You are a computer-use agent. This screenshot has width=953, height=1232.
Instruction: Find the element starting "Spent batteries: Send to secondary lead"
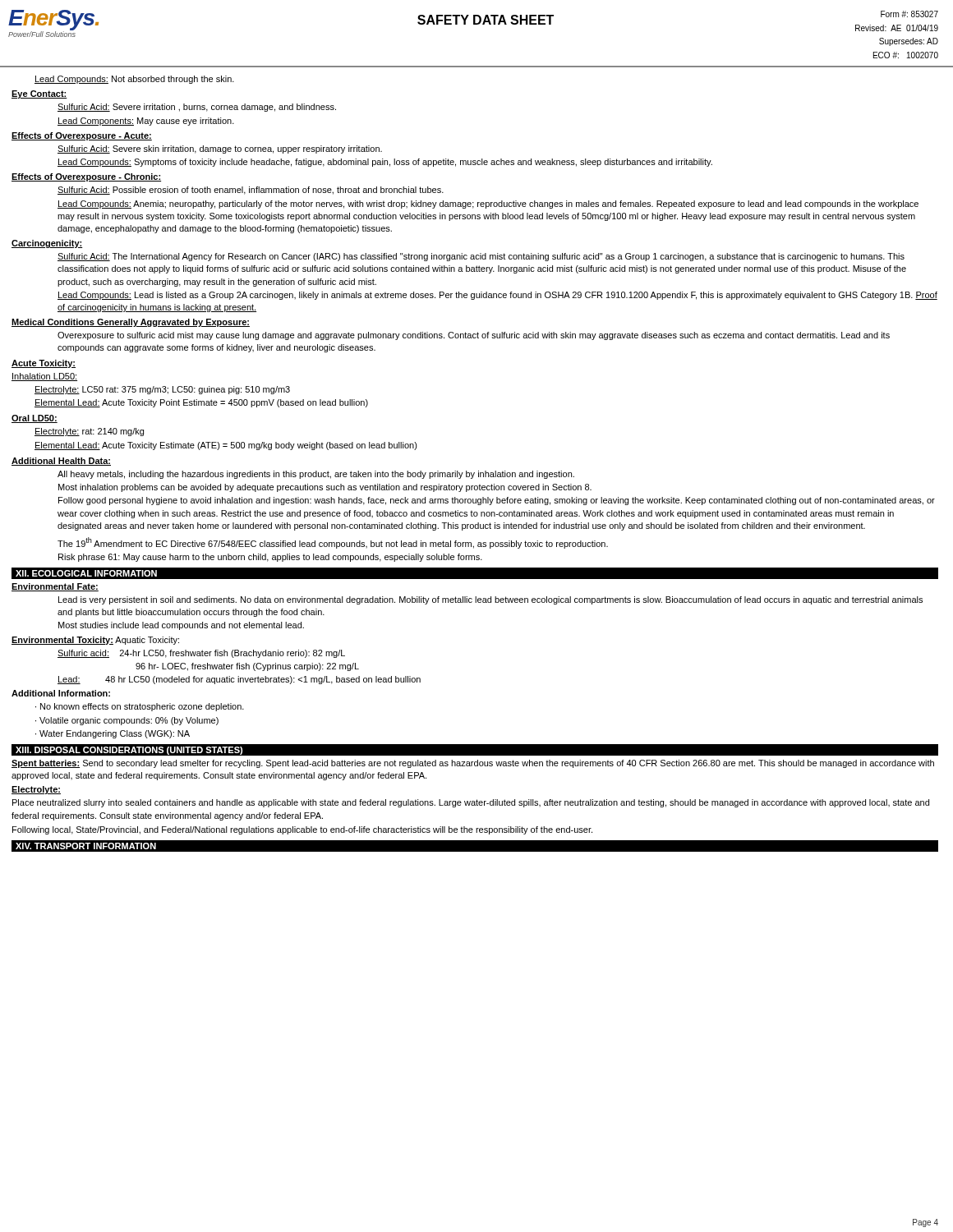pyautogui.click(x=475, y=770)
